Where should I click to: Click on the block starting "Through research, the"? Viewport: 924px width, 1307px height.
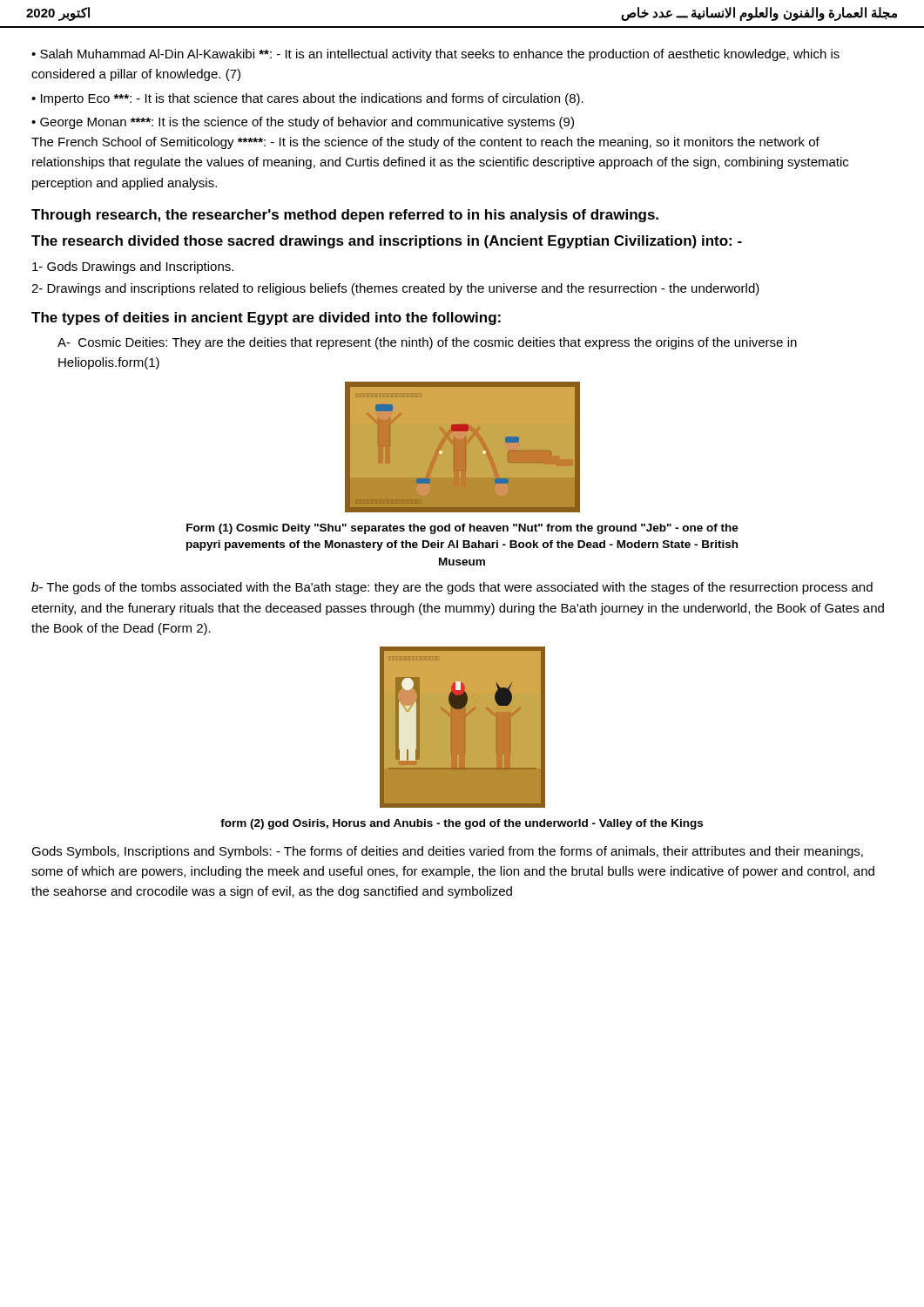click(345, 215)
